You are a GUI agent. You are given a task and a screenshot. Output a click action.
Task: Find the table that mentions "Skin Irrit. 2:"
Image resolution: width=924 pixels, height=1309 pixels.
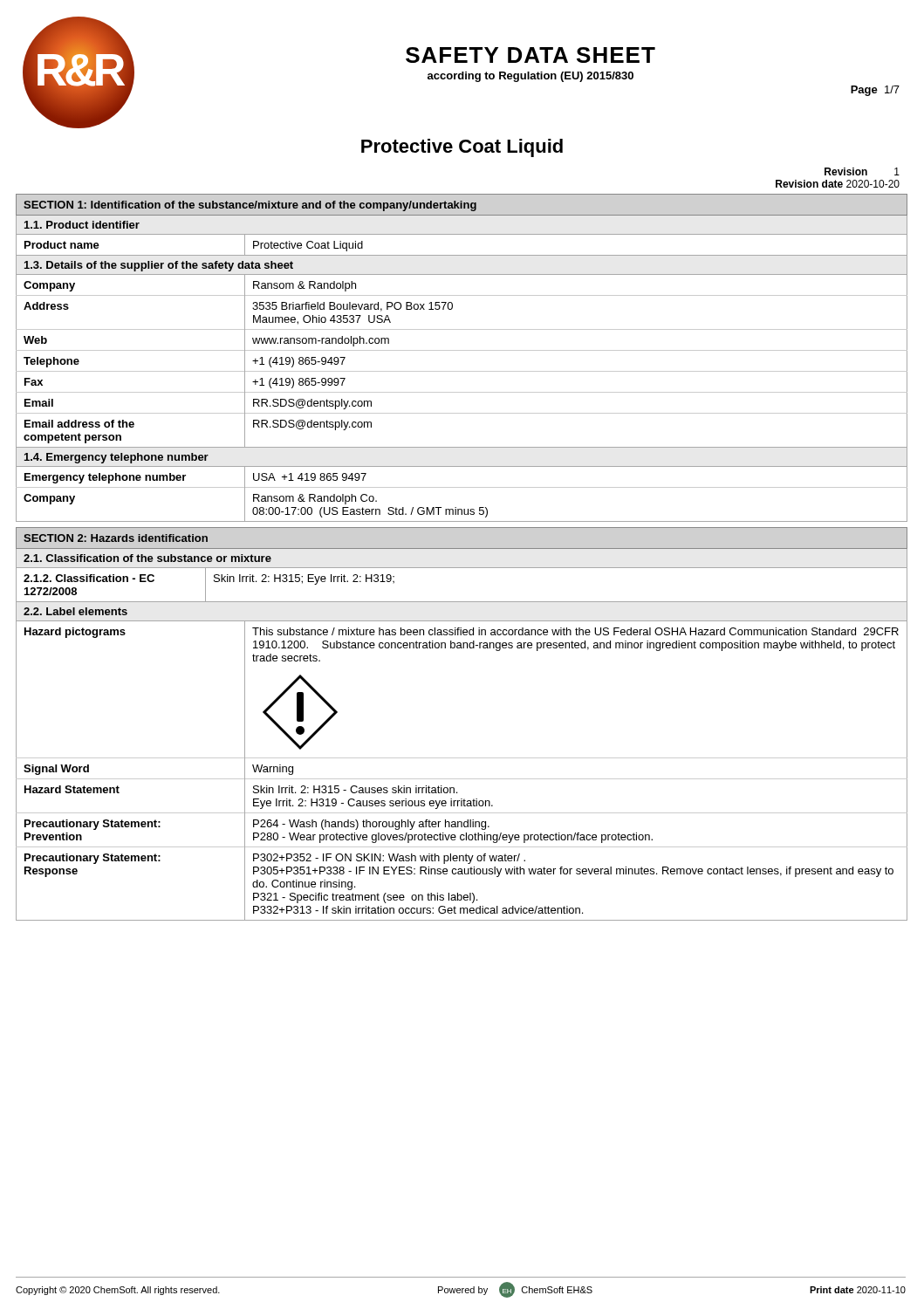[x=462, y=585]
